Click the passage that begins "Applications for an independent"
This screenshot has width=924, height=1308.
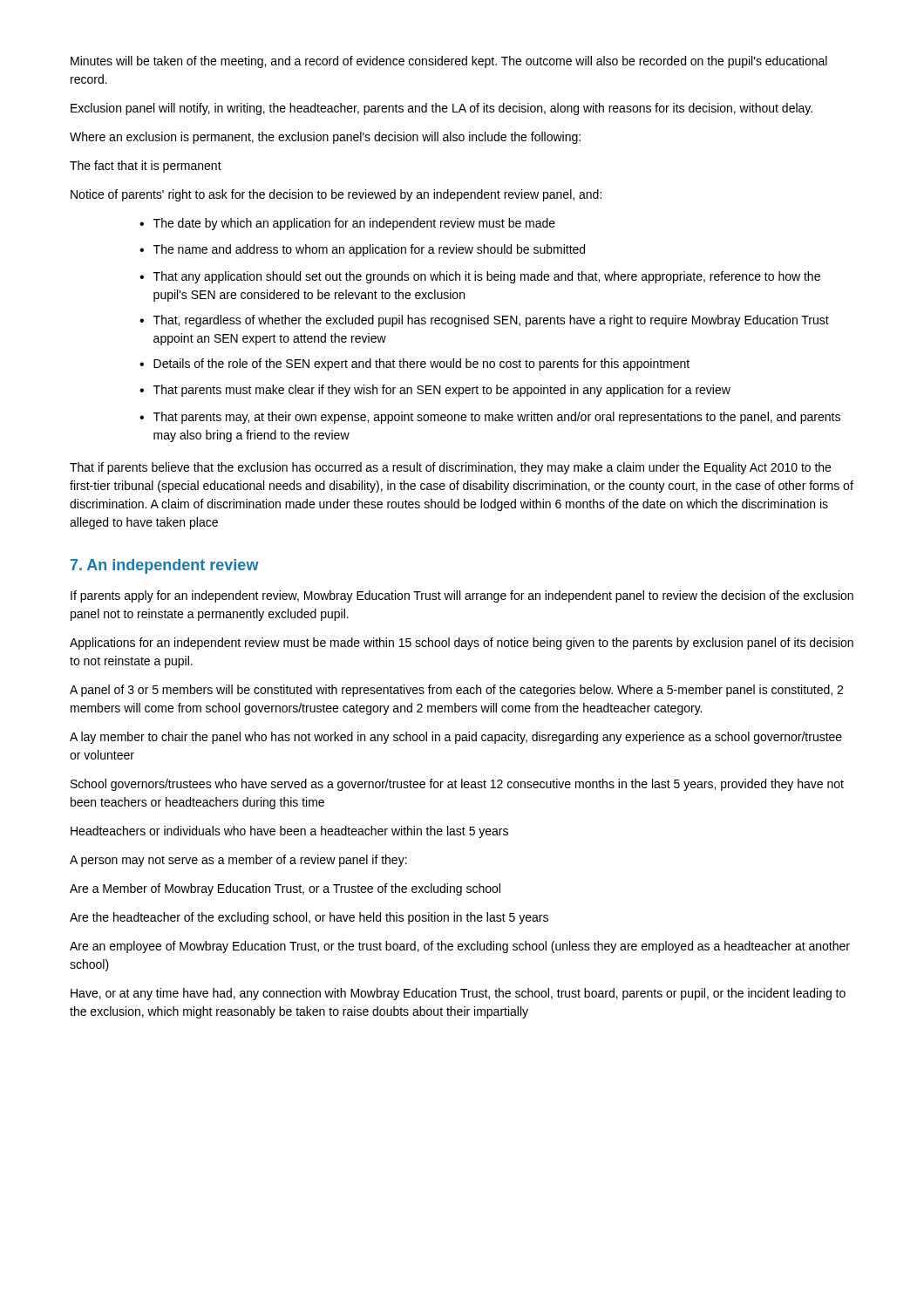tap(462, 651)
